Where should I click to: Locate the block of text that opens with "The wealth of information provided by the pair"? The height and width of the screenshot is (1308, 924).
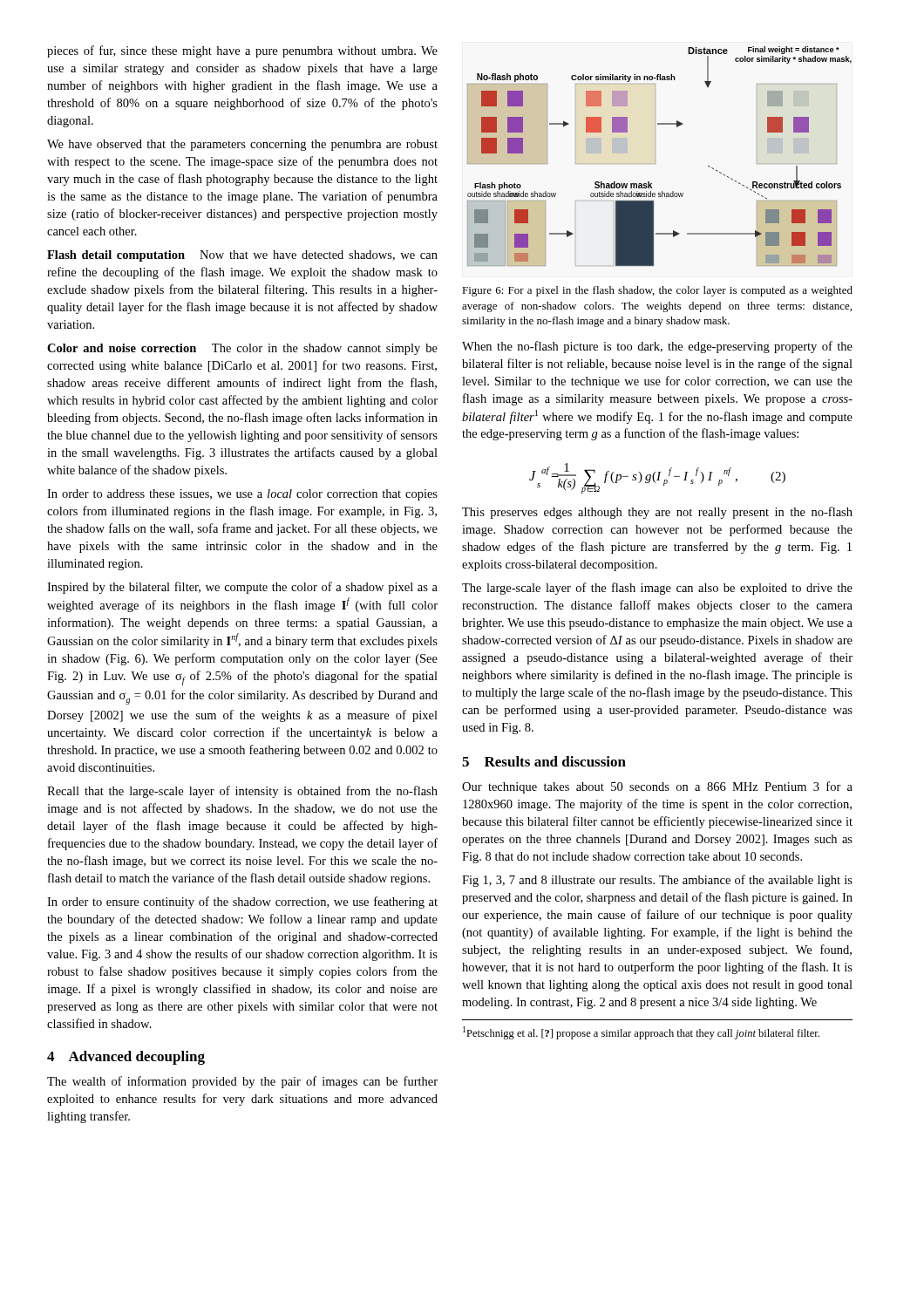tap(242, 1099)
